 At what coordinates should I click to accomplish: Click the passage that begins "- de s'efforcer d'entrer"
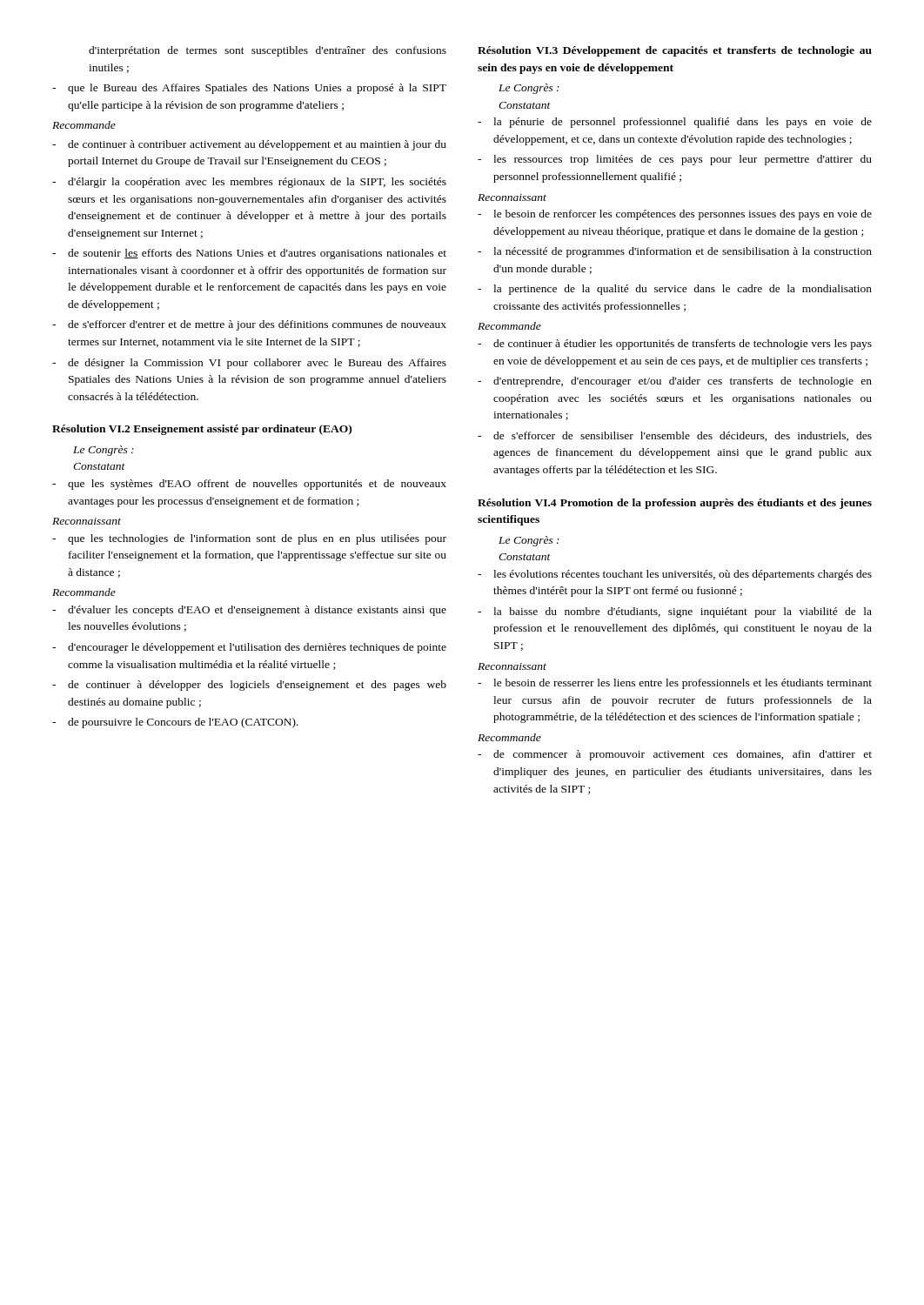pos(249,333)
